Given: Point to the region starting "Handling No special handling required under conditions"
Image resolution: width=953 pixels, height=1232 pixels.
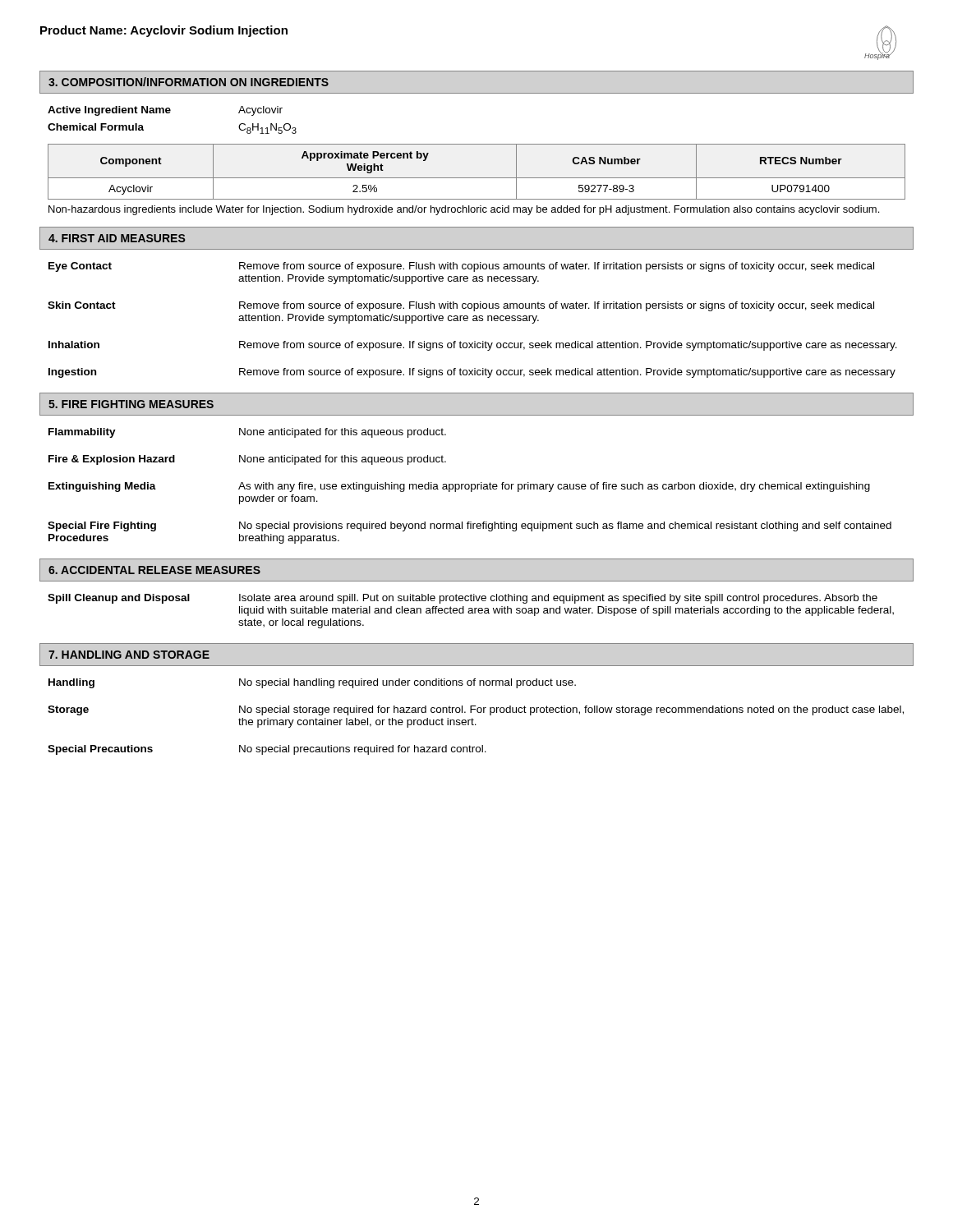Looking at the screenshot, I should tap(476, 682).
